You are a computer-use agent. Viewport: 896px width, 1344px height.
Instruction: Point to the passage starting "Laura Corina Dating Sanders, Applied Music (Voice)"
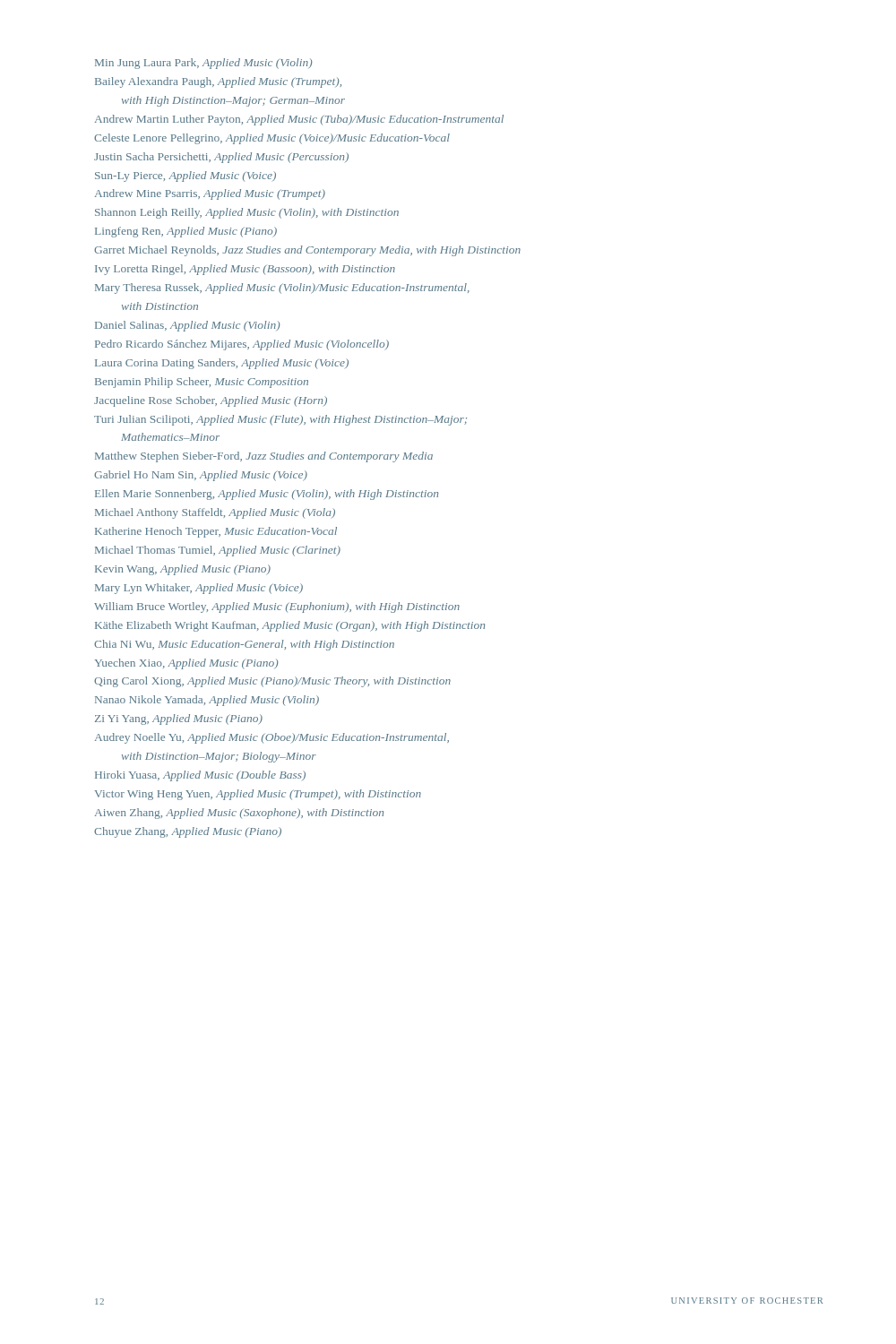(222, 362)
